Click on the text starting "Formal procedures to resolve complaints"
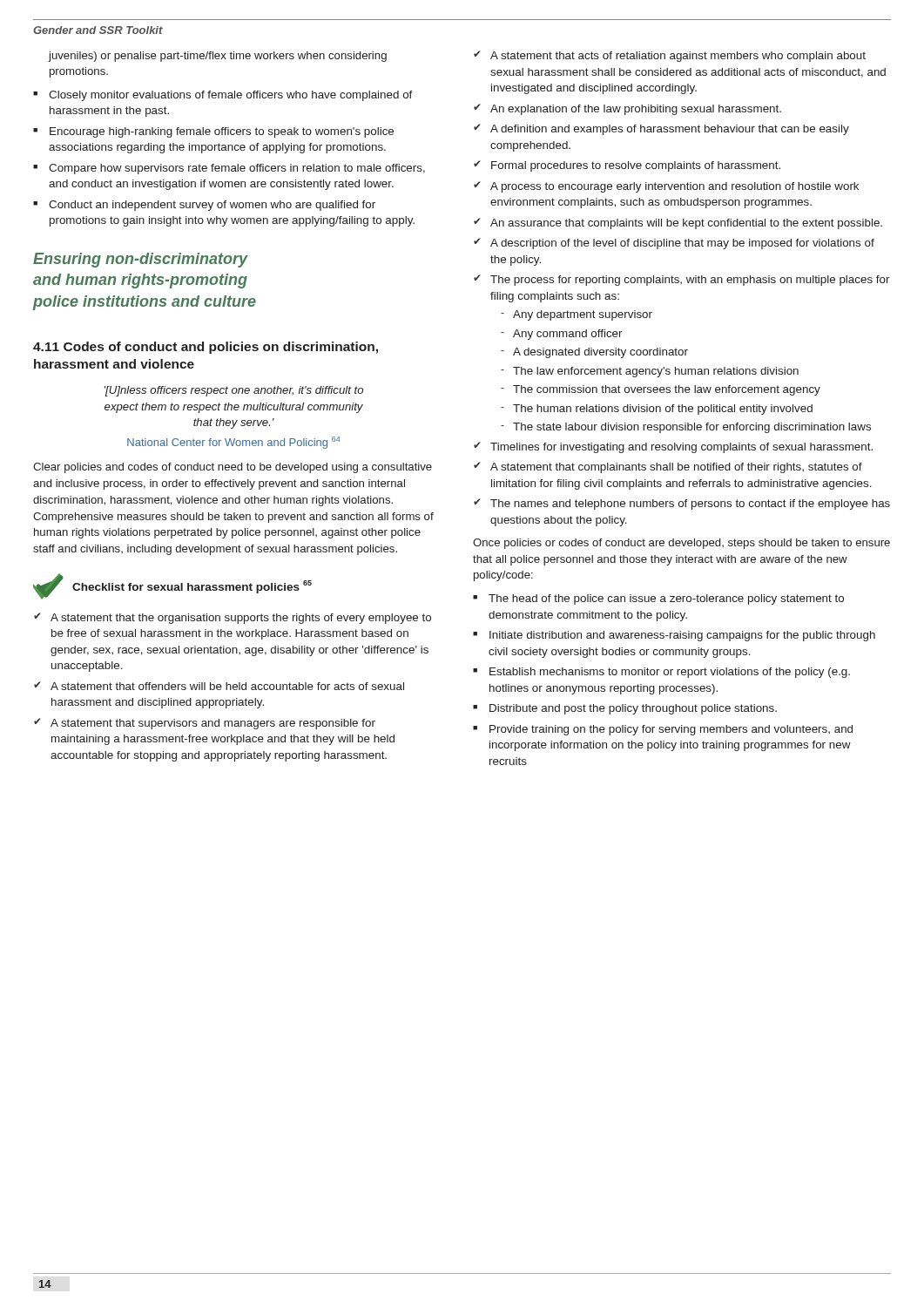 636,165
